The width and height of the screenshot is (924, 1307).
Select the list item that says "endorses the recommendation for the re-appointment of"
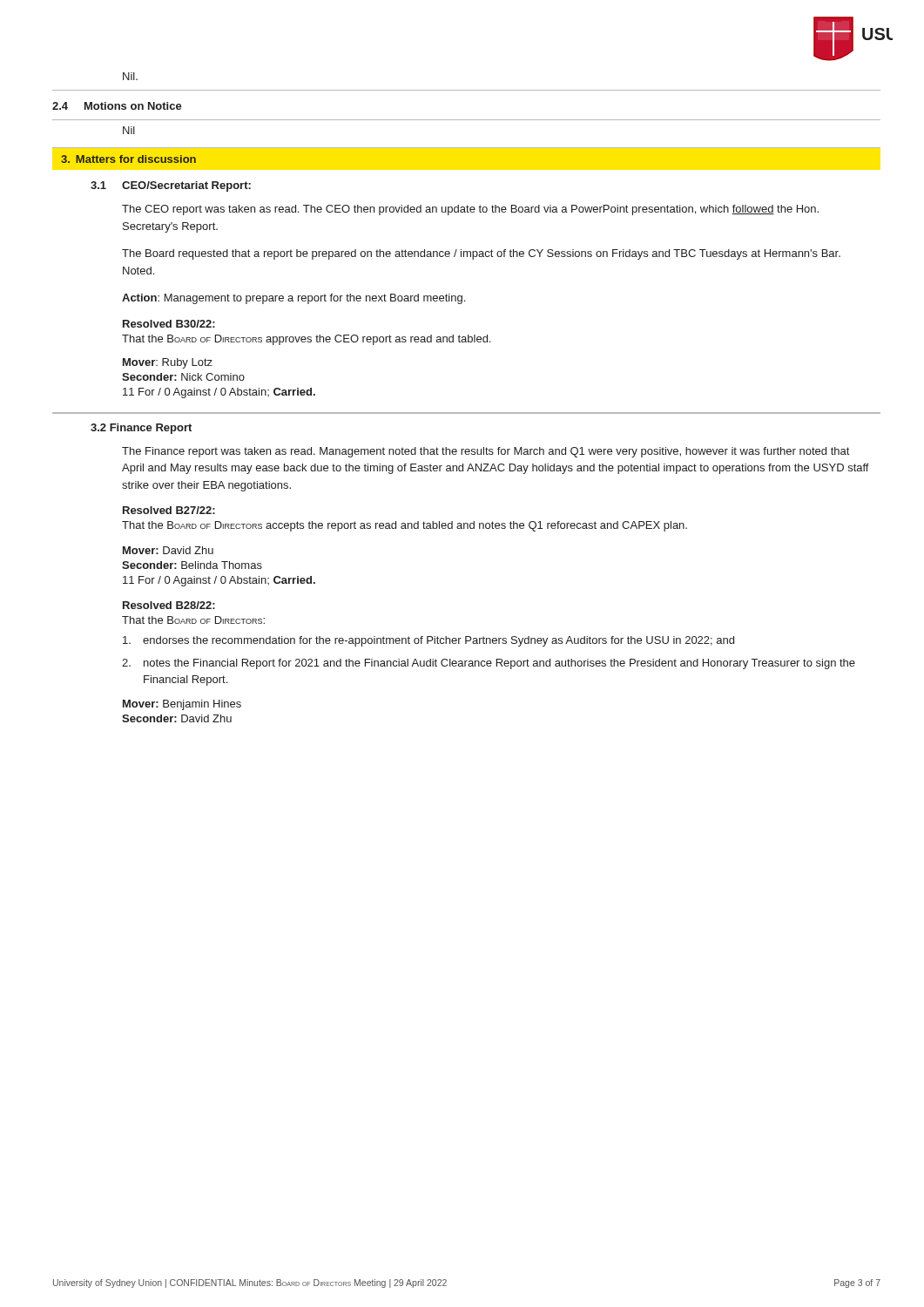click(x=429, y=640)
